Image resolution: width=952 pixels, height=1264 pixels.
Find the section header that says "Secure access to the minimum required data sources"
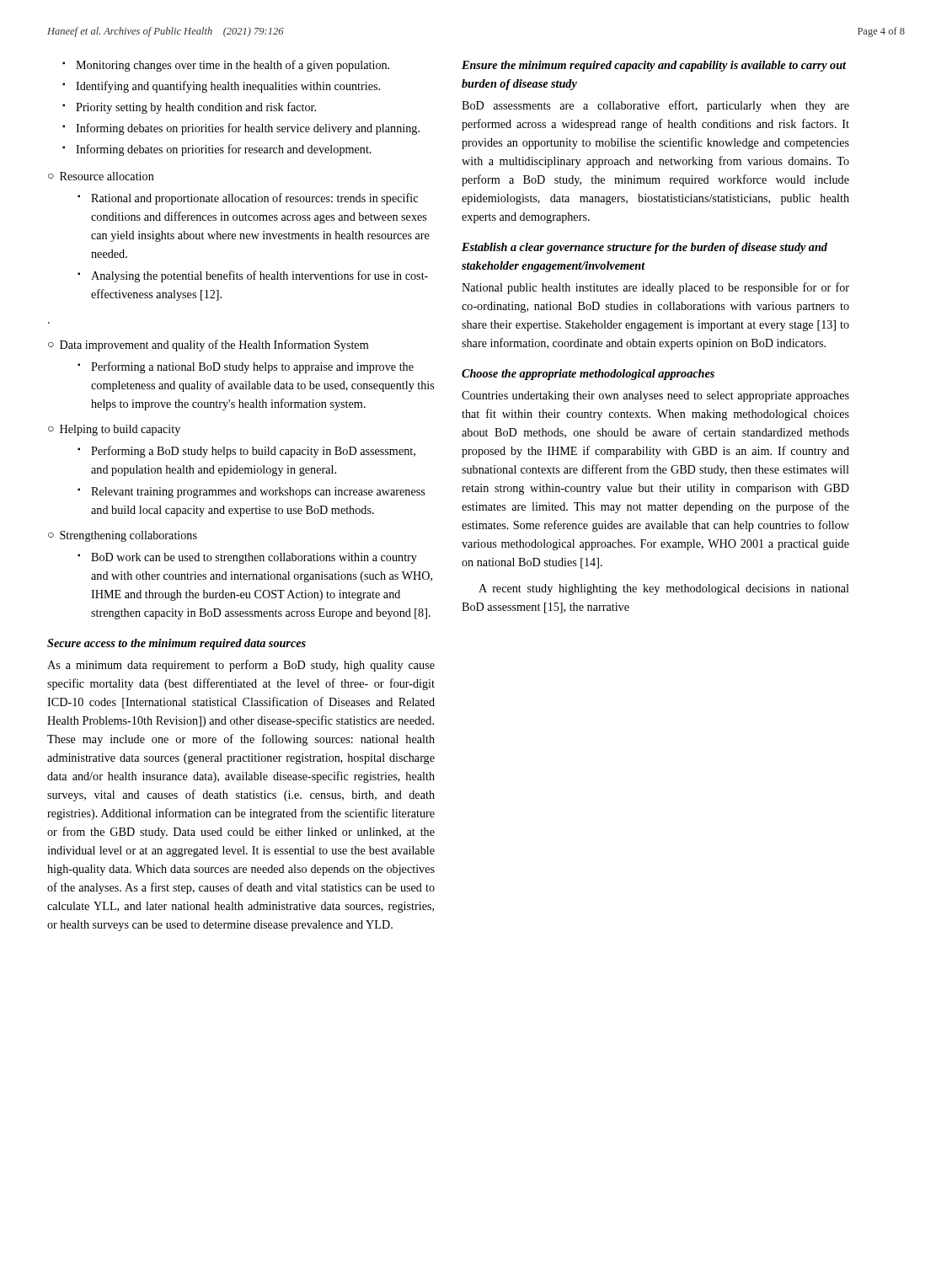coord(241,643)
